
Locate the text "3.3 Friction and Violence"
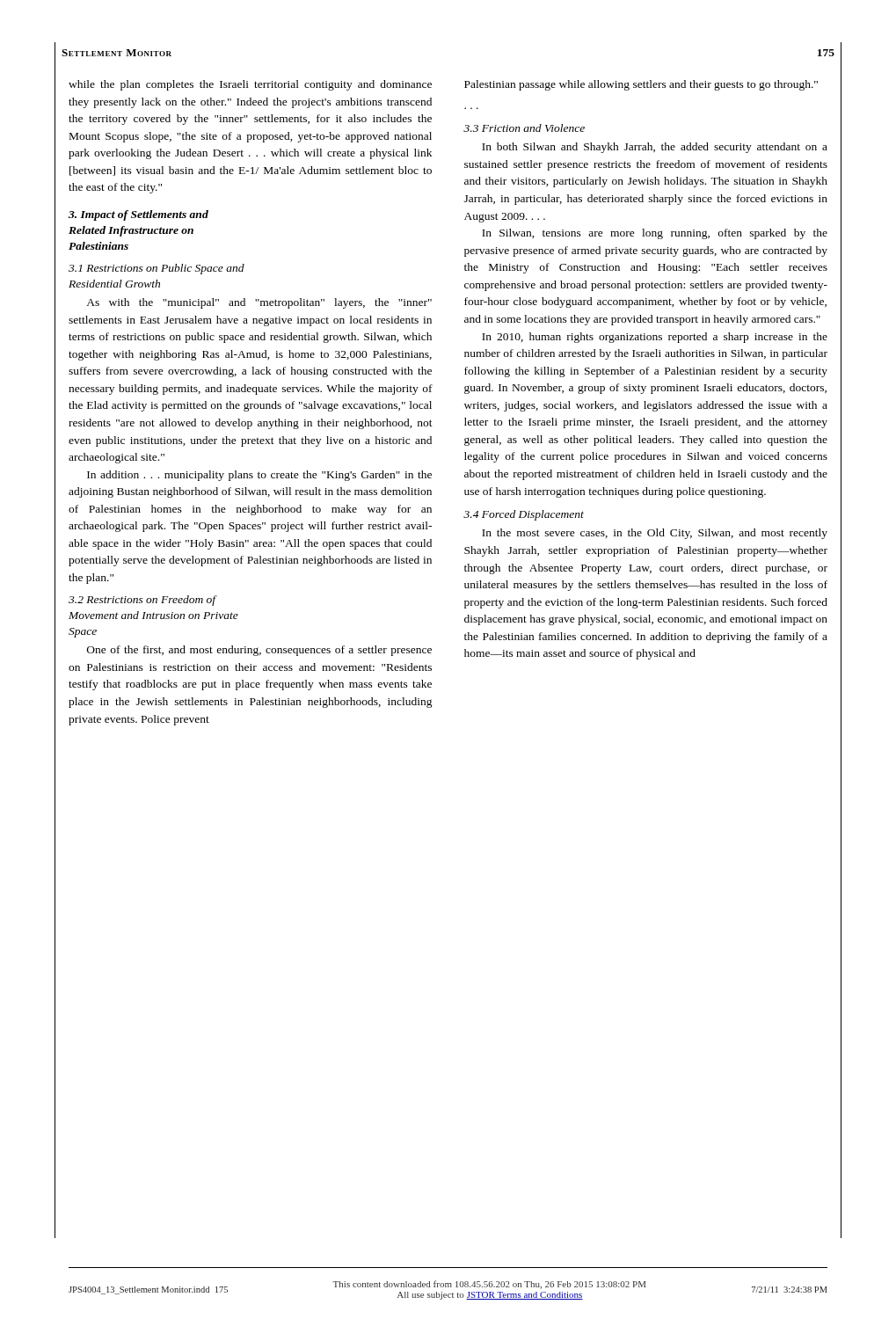tap(524, 128)
